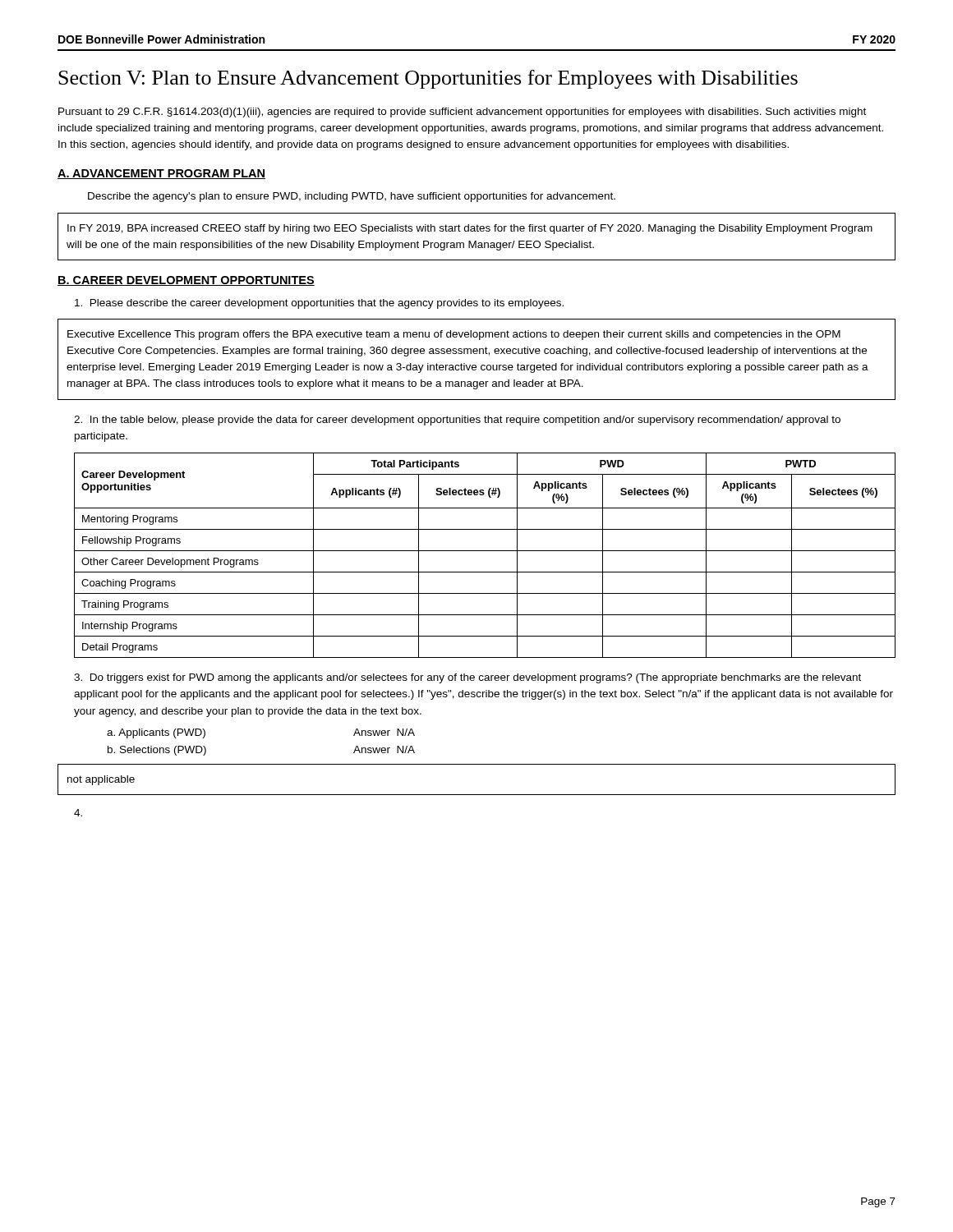Viewport: 953px width, 1232px height.
Task: Select the region starting "Section V: Plan to Ensure Advancement"
Action: [476, 78]
